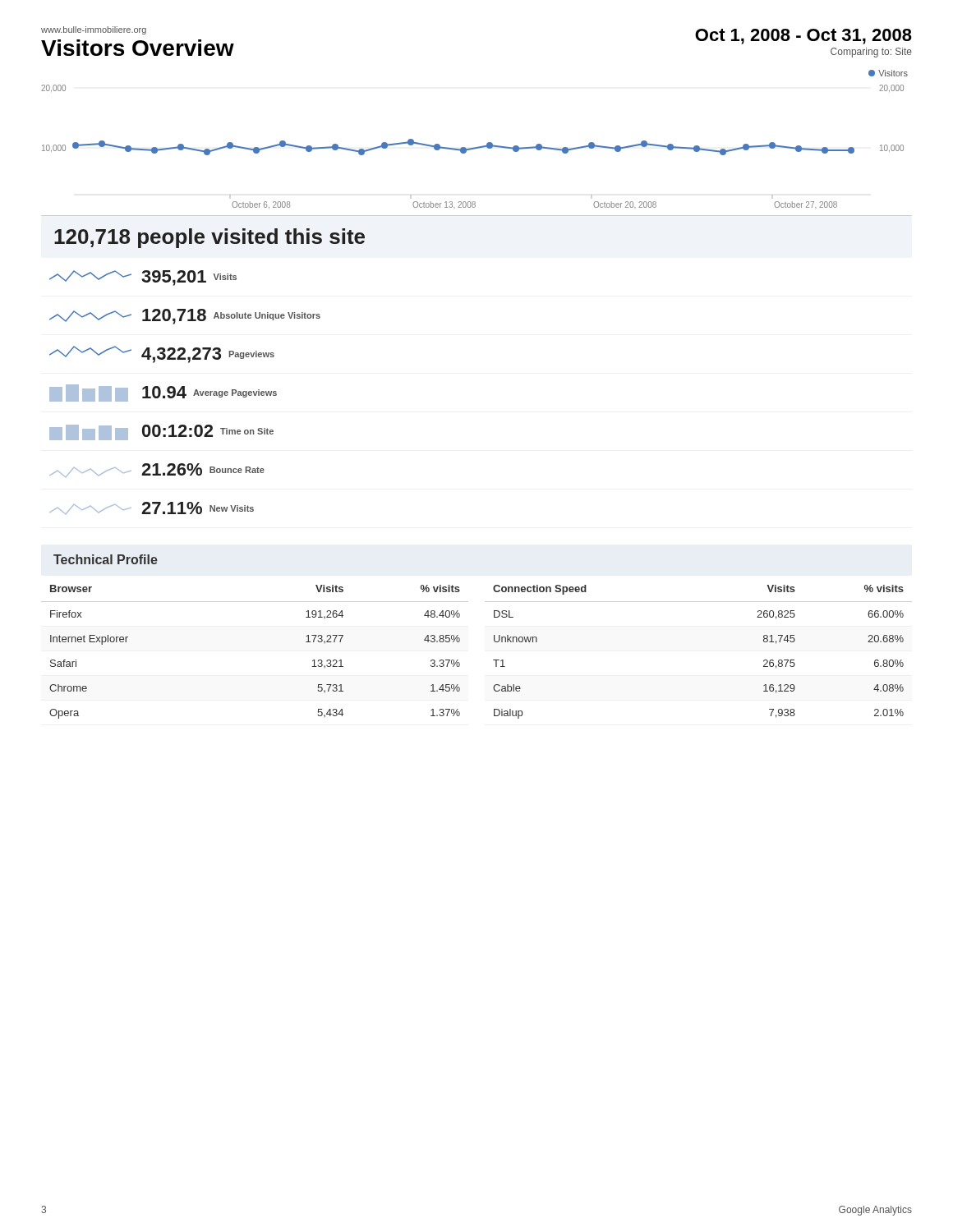This screenshot has height=1232, width=953.
Task: Locate the list item with the text "00:12:02 Time on Site"
Action: point(162,431)
